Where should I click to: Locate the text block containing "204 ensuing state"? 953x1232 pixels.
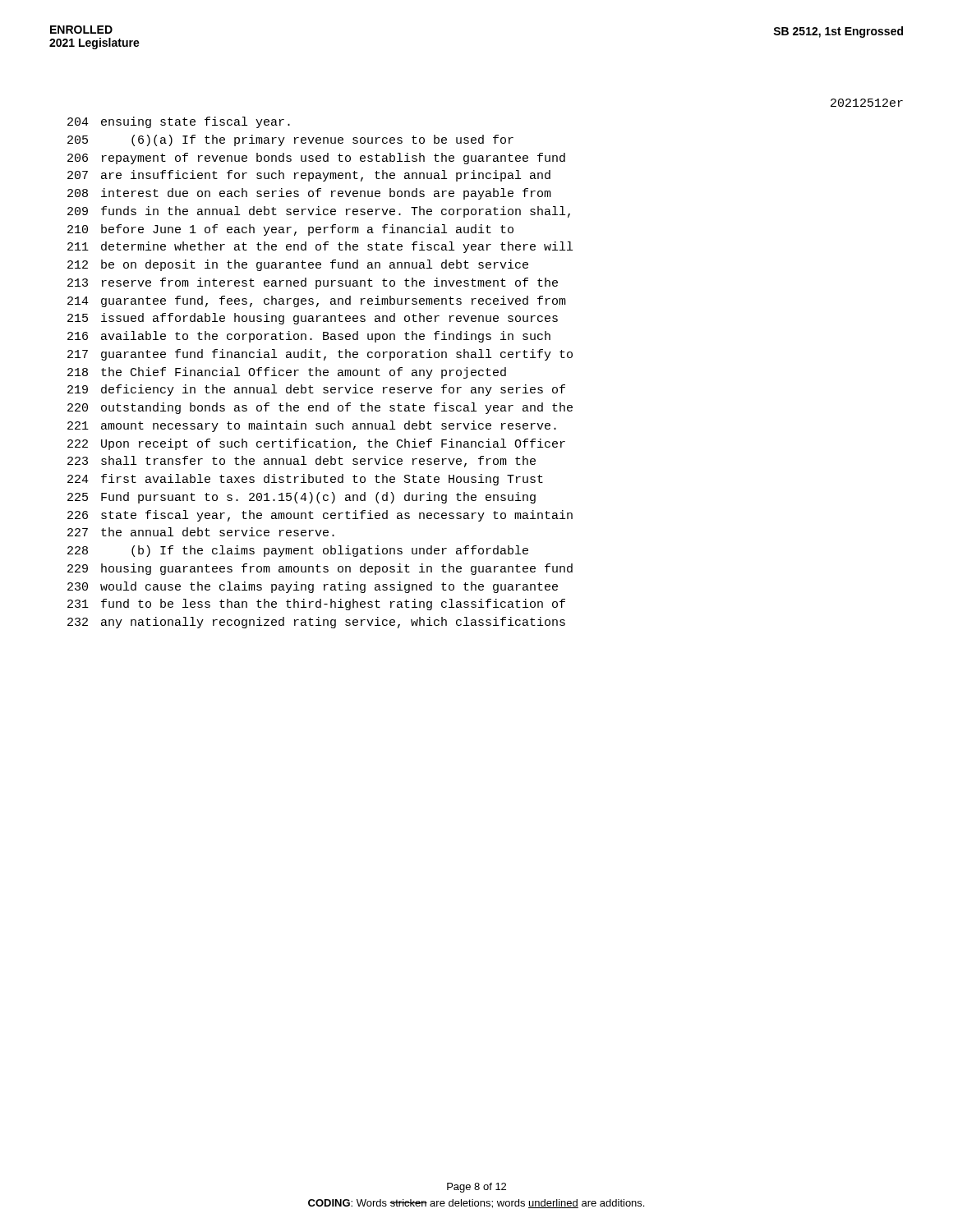(476, 373)
